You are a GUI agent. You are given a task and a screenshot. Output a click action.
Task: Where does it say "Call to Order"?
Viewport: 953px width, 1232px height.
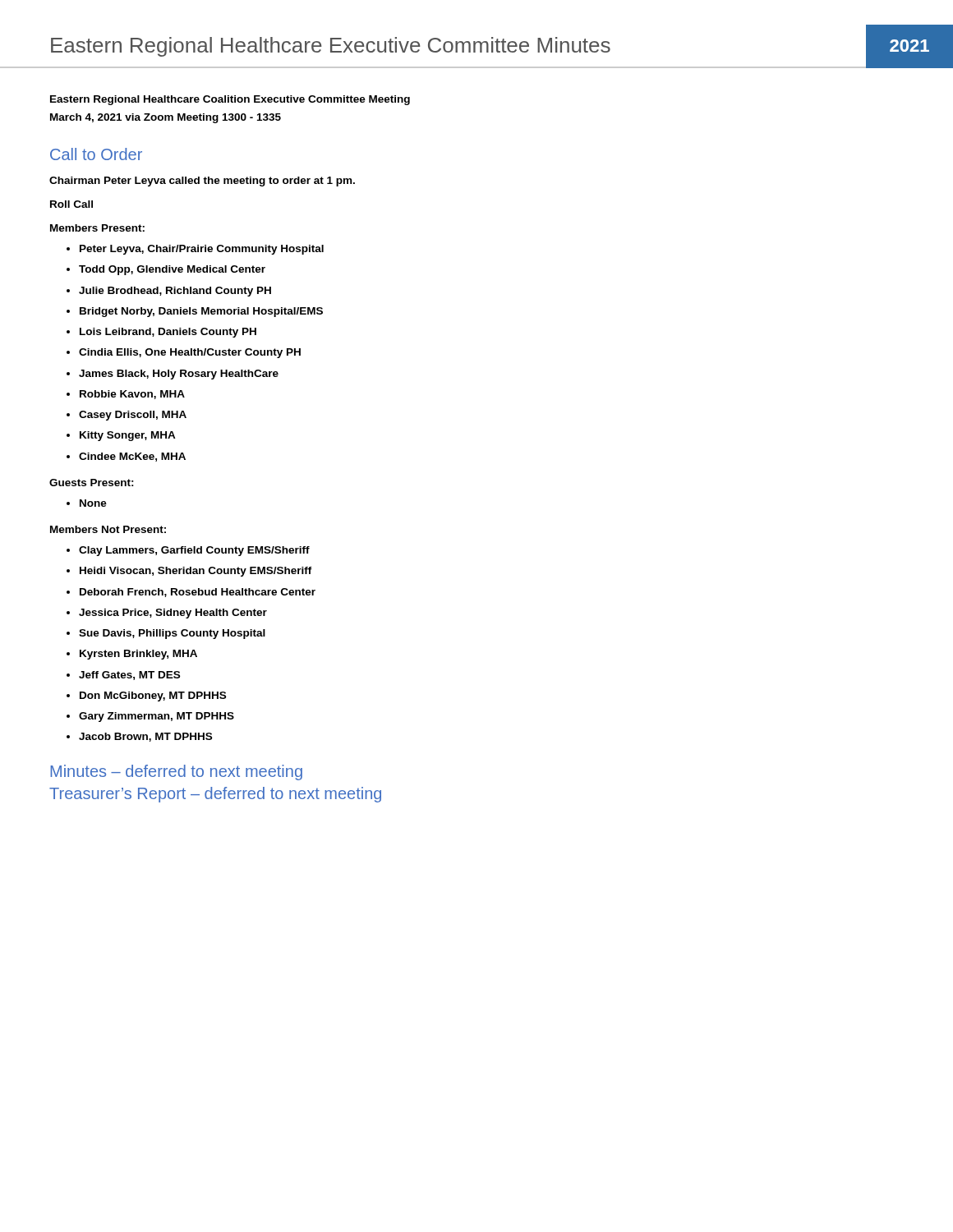[96, 155]
